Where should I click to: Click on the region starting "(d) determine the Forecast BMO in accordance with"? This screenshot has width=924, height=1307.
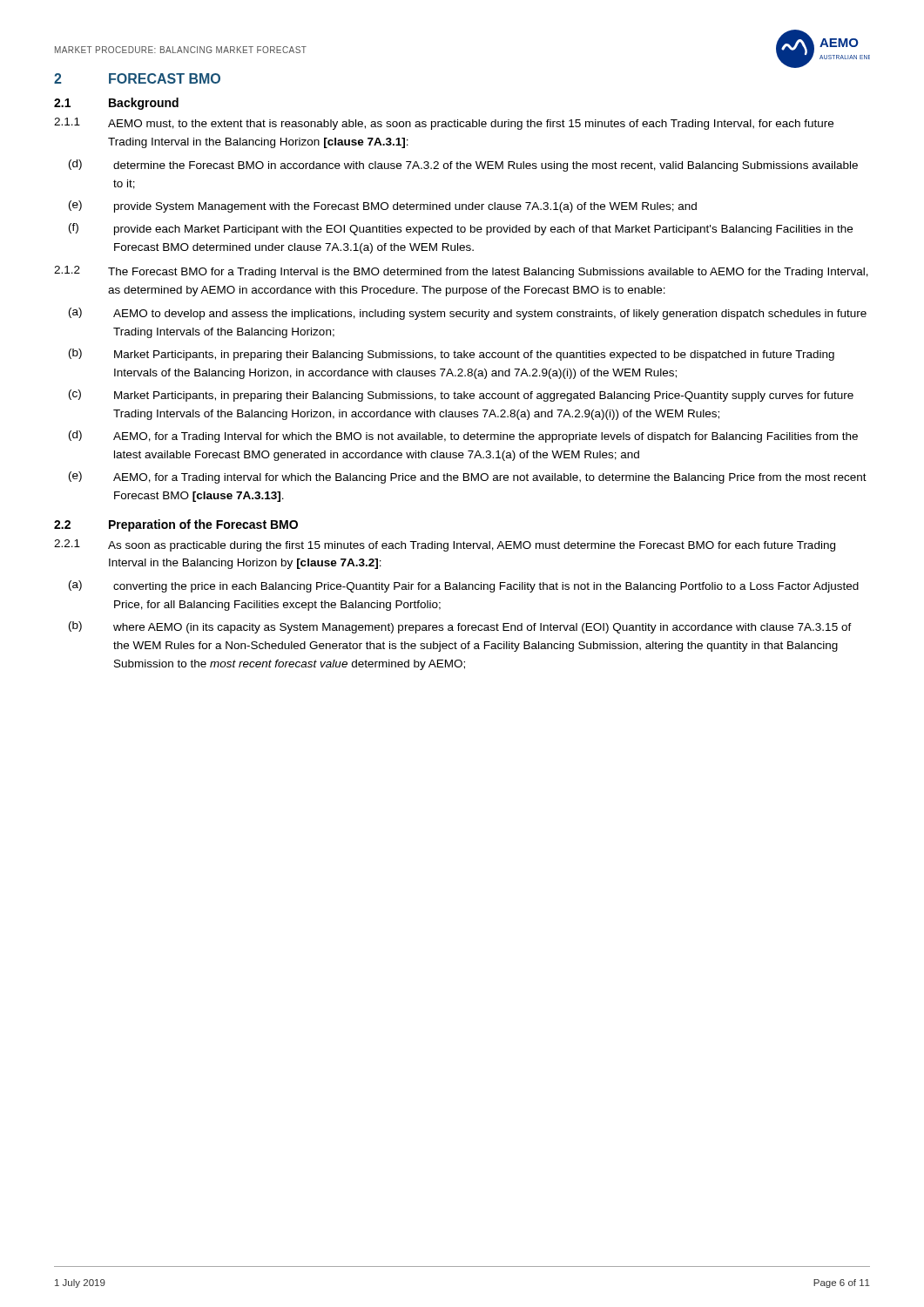(x=462, y=175)
